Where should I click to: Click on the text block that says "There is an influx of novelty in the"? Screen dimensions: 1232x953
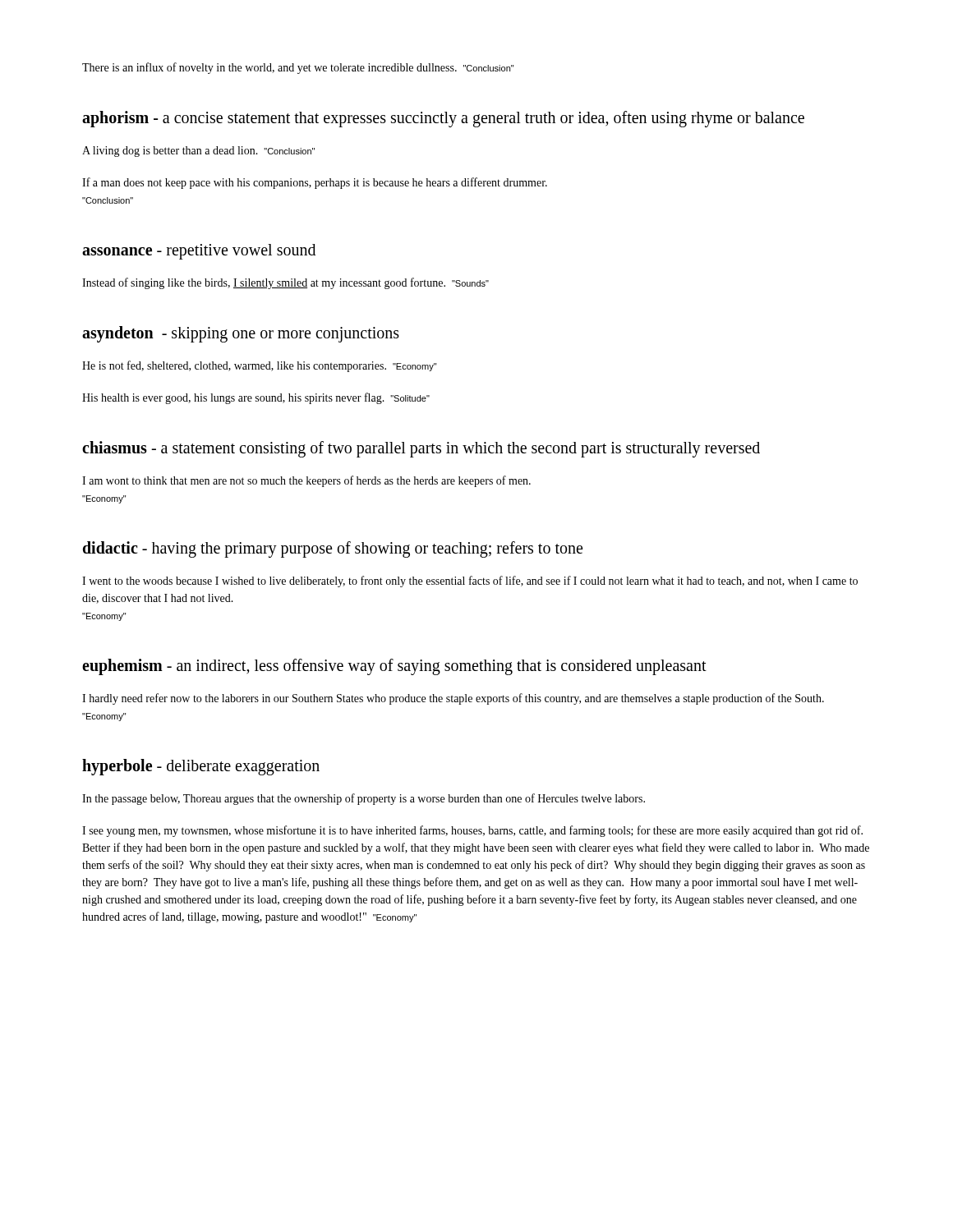pyautogui.click(x=298, y=68)
